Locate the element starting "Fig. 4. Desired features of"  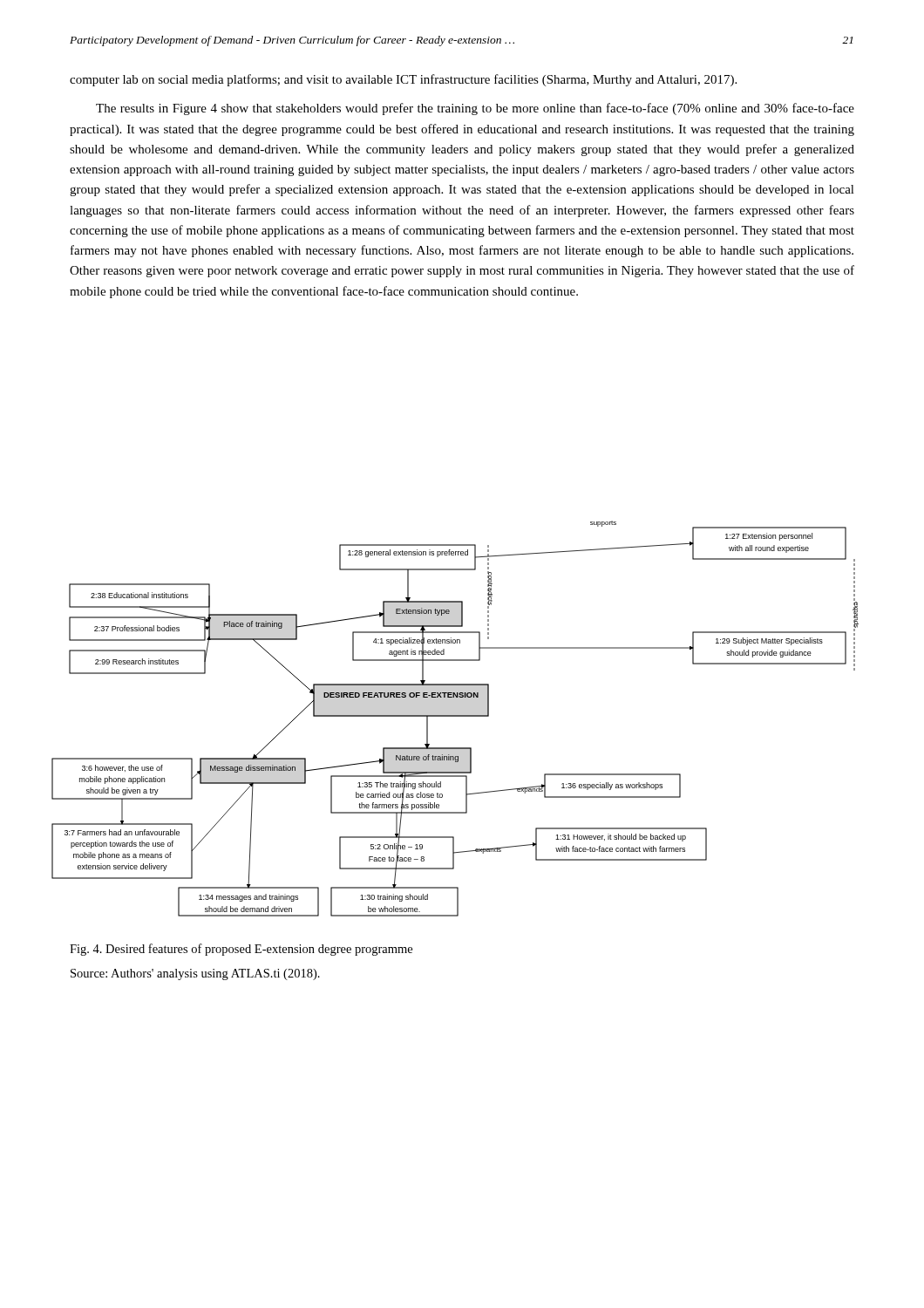pos(241,949)
